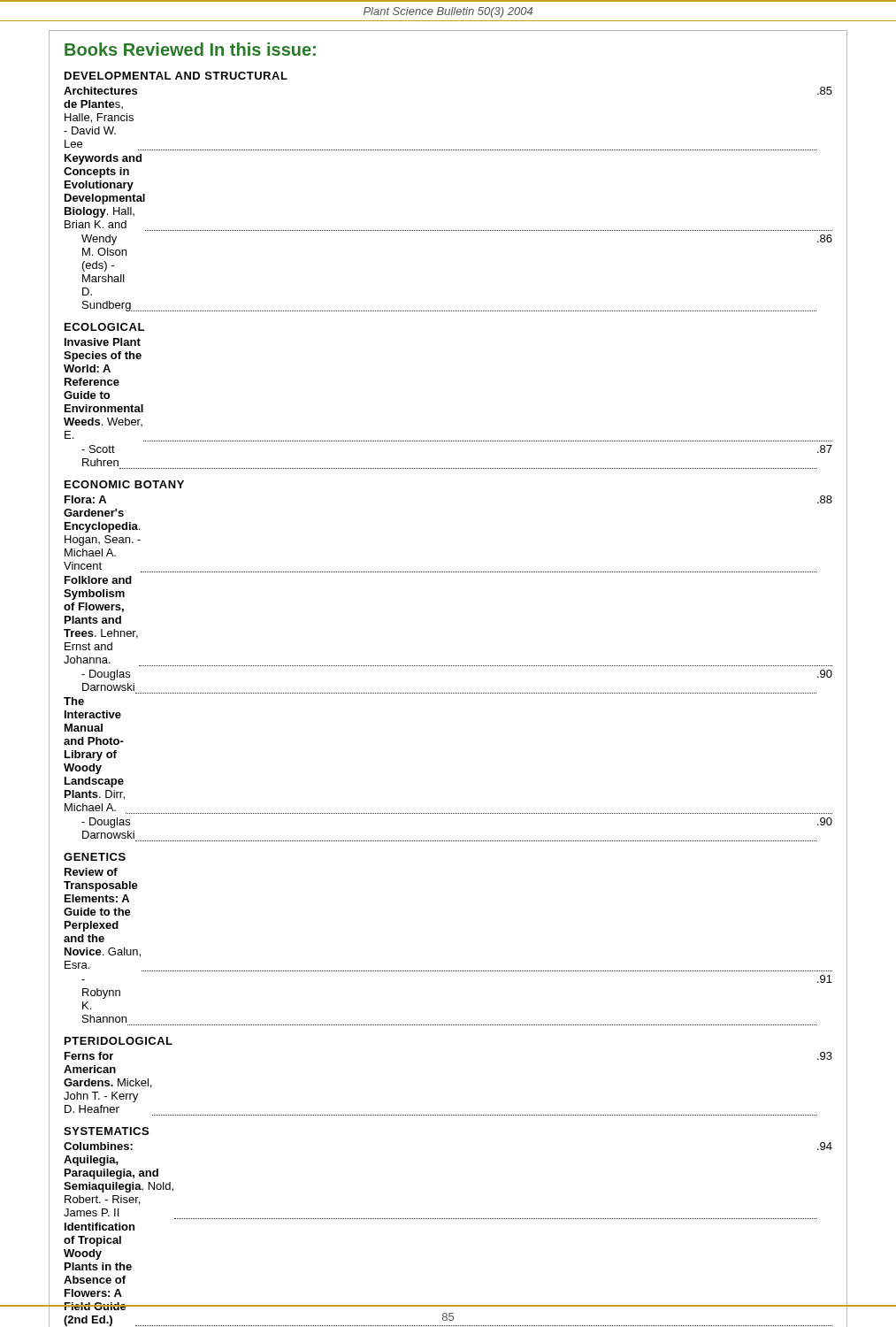Where does it say "ECONOMIC BOTANY"?
The height and width of the screenshot is (1327, 896).
click(124, 484)
